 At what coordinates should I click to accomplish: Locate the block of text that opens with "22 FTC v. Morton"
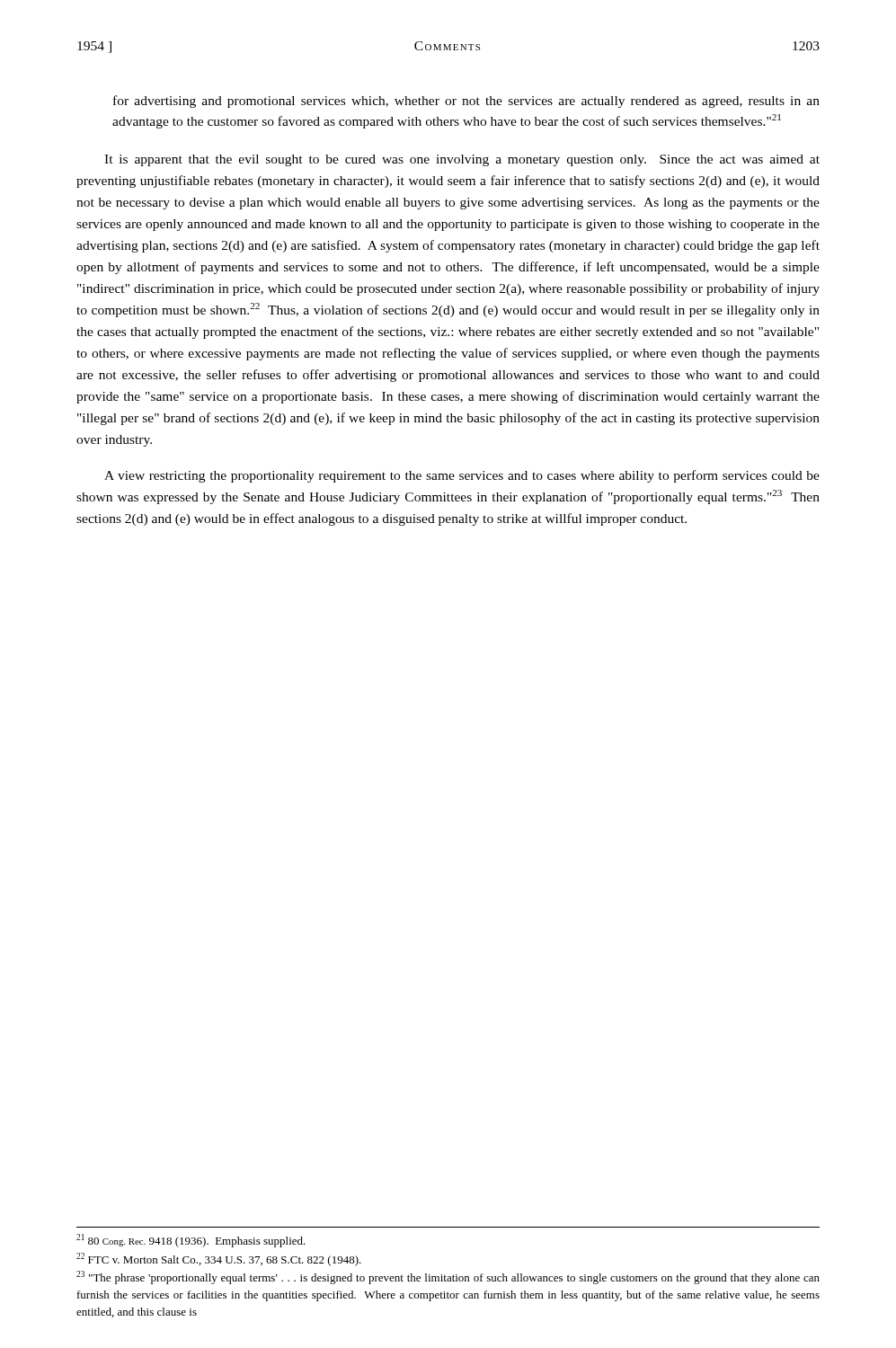pyautogui.click(x=219, y=1259)
